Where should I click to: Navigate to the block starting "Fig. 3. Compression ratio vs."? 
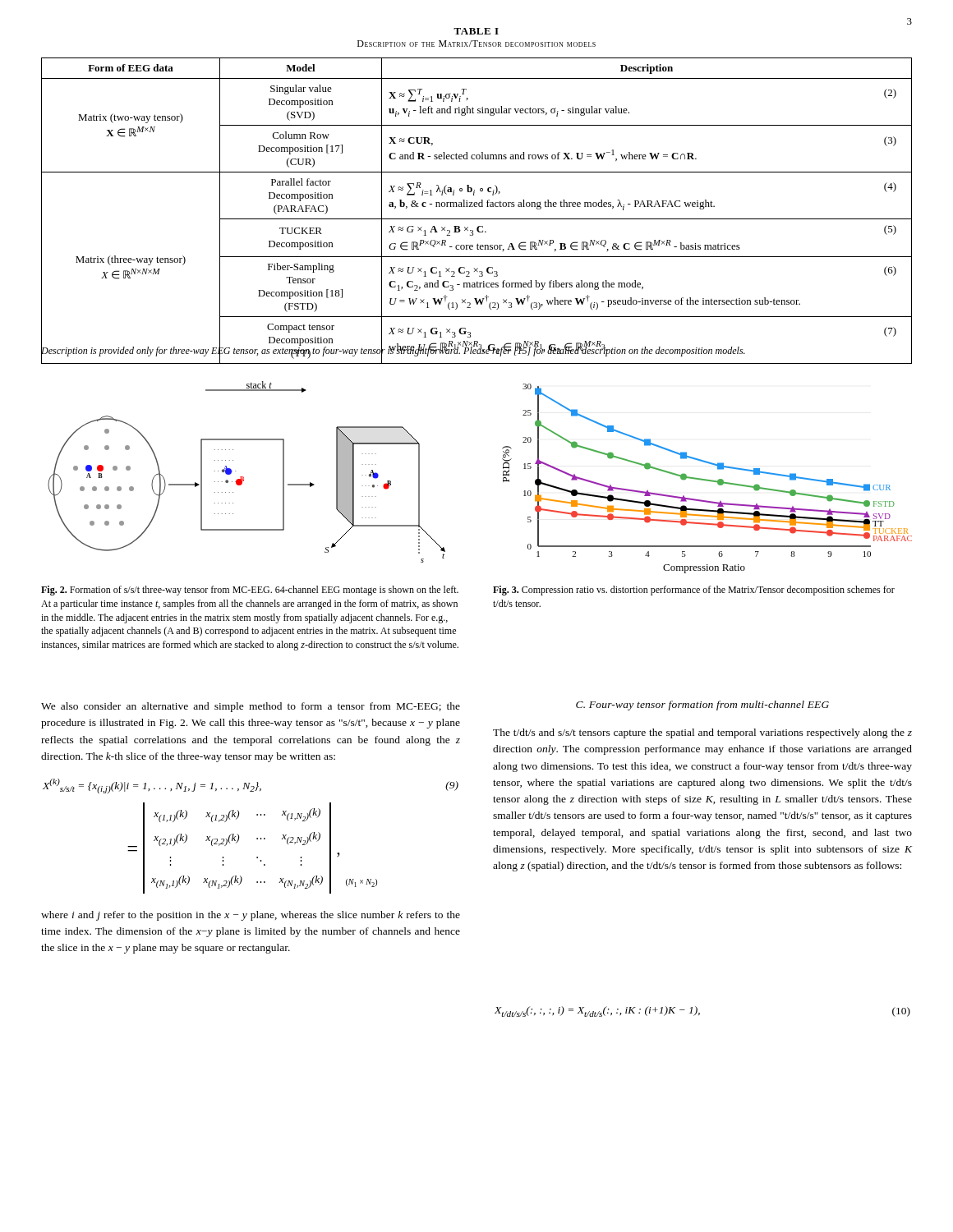pos(694,597)
